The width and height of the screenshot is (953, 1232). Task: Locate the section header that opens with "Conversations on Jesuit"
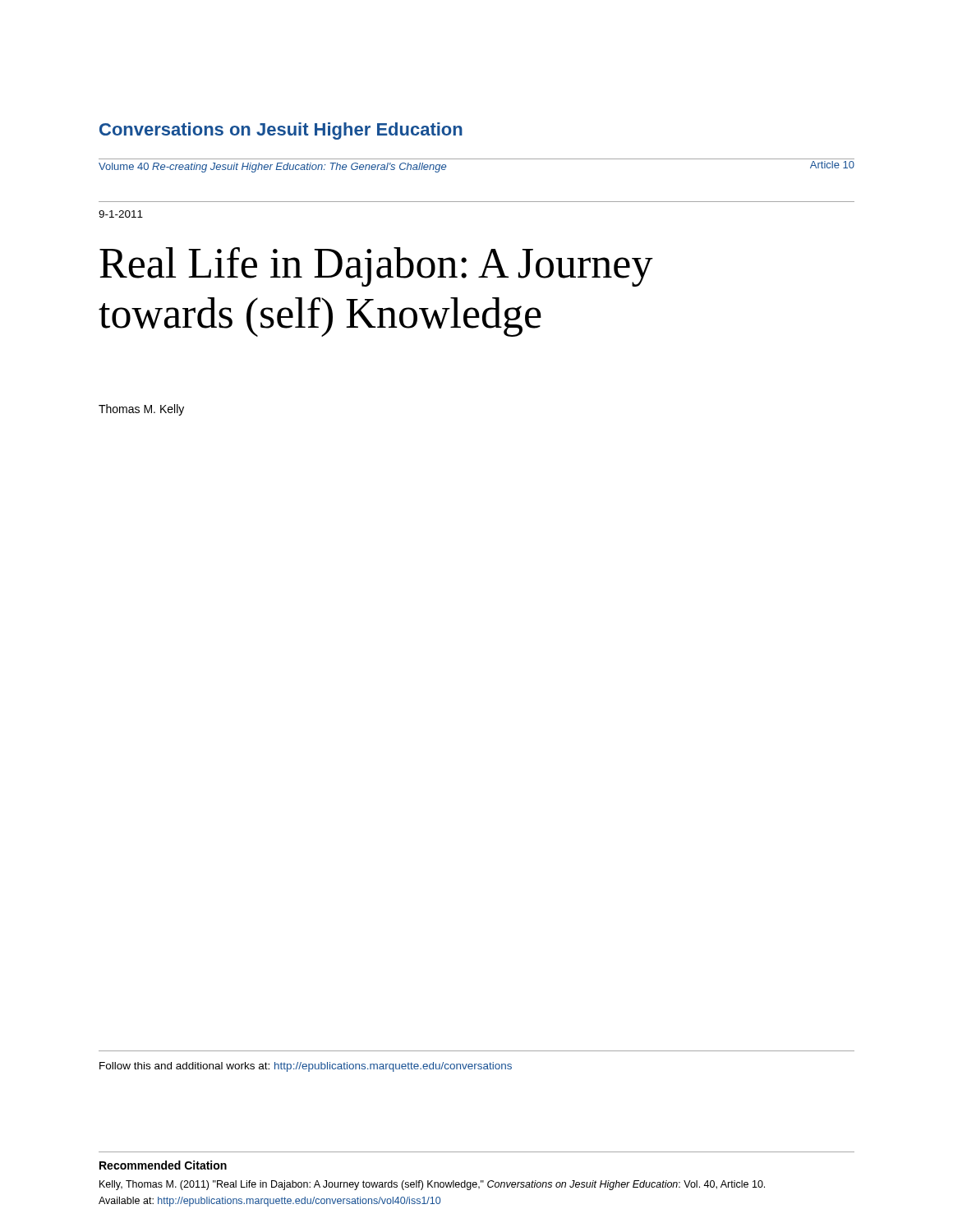(x=281, y=129)
